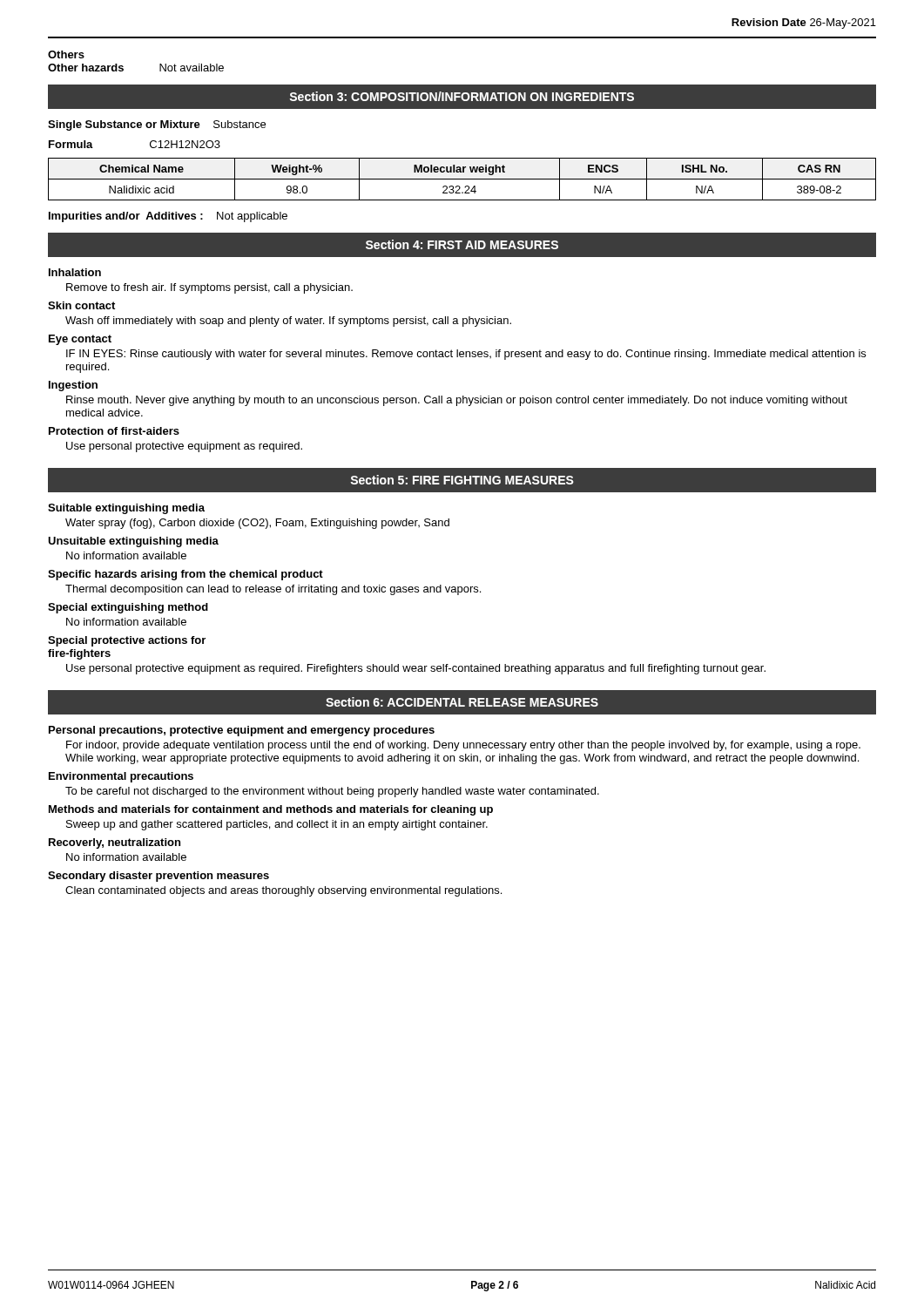Navigate to the passage starting "Rinse mouth. Never"
This screenshot has height=1307, width=924.
point(456,406)
